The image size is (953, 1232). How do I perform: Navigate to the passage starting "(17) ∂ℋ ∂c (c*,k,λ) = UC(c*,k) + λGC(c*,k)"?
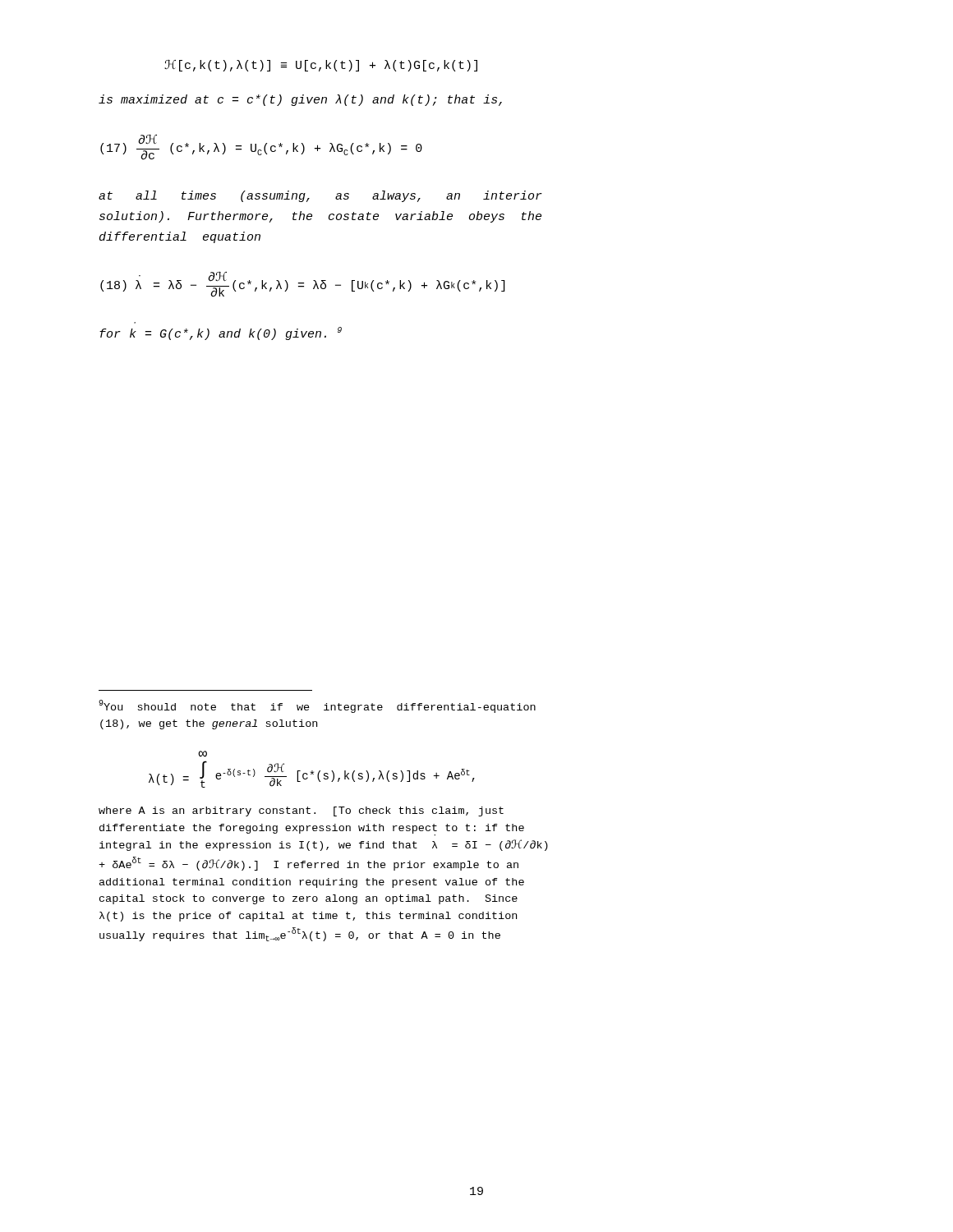click(x=260, y=149)
